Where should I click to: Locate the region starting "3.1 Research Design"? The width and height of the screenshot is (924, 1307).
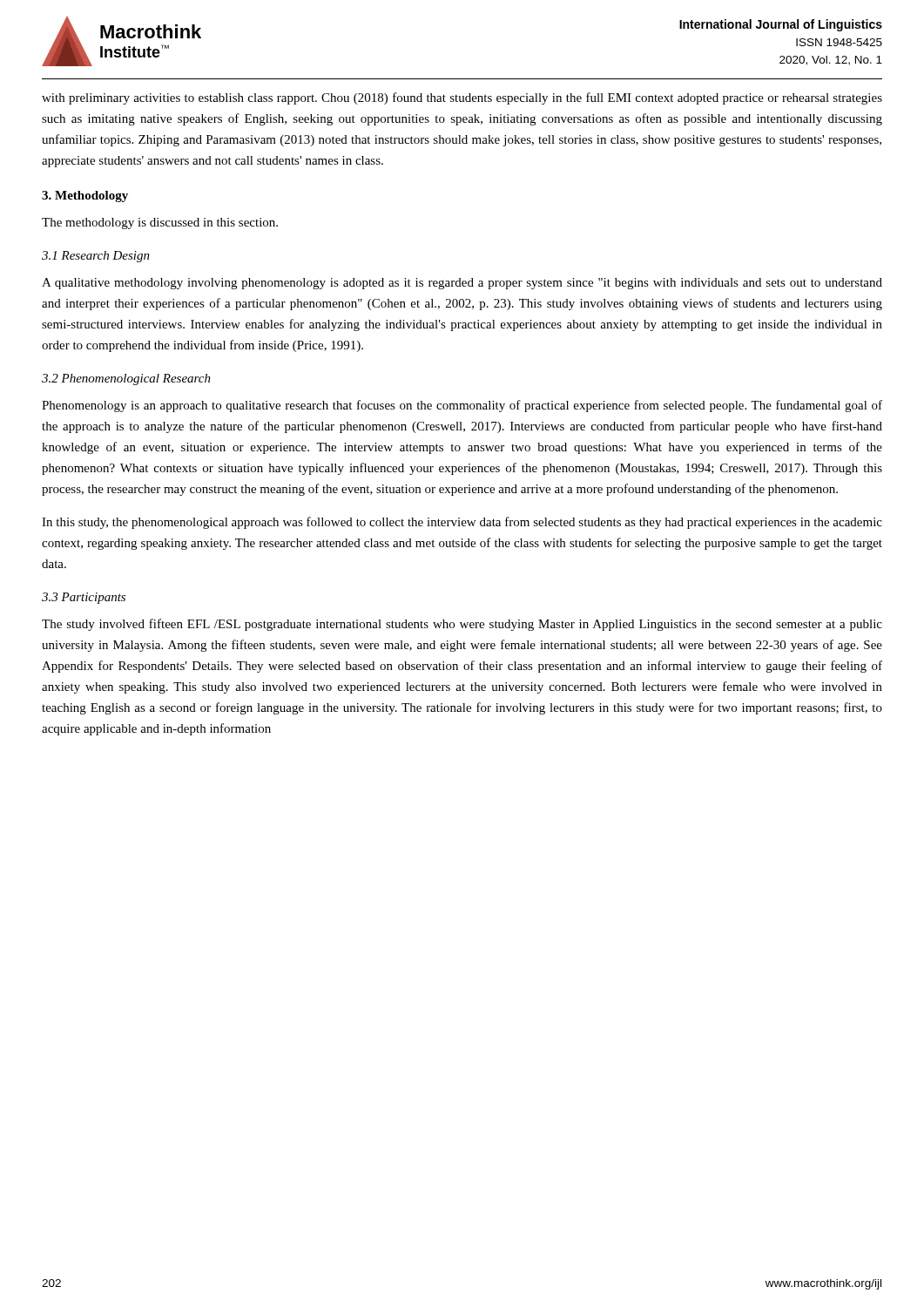click(x=96, y=255)
